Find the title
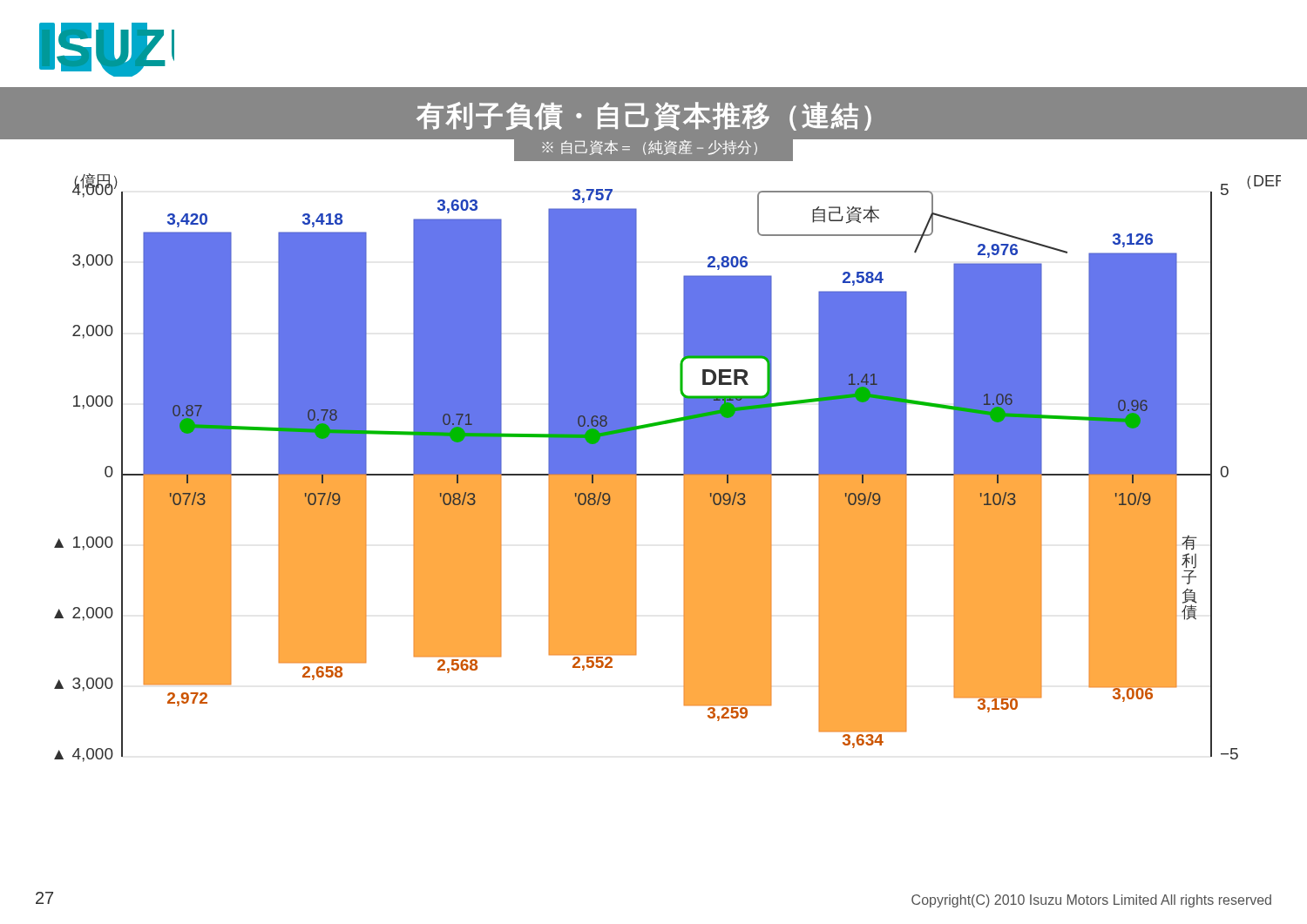1307x924 pixels. click(654, 116)
